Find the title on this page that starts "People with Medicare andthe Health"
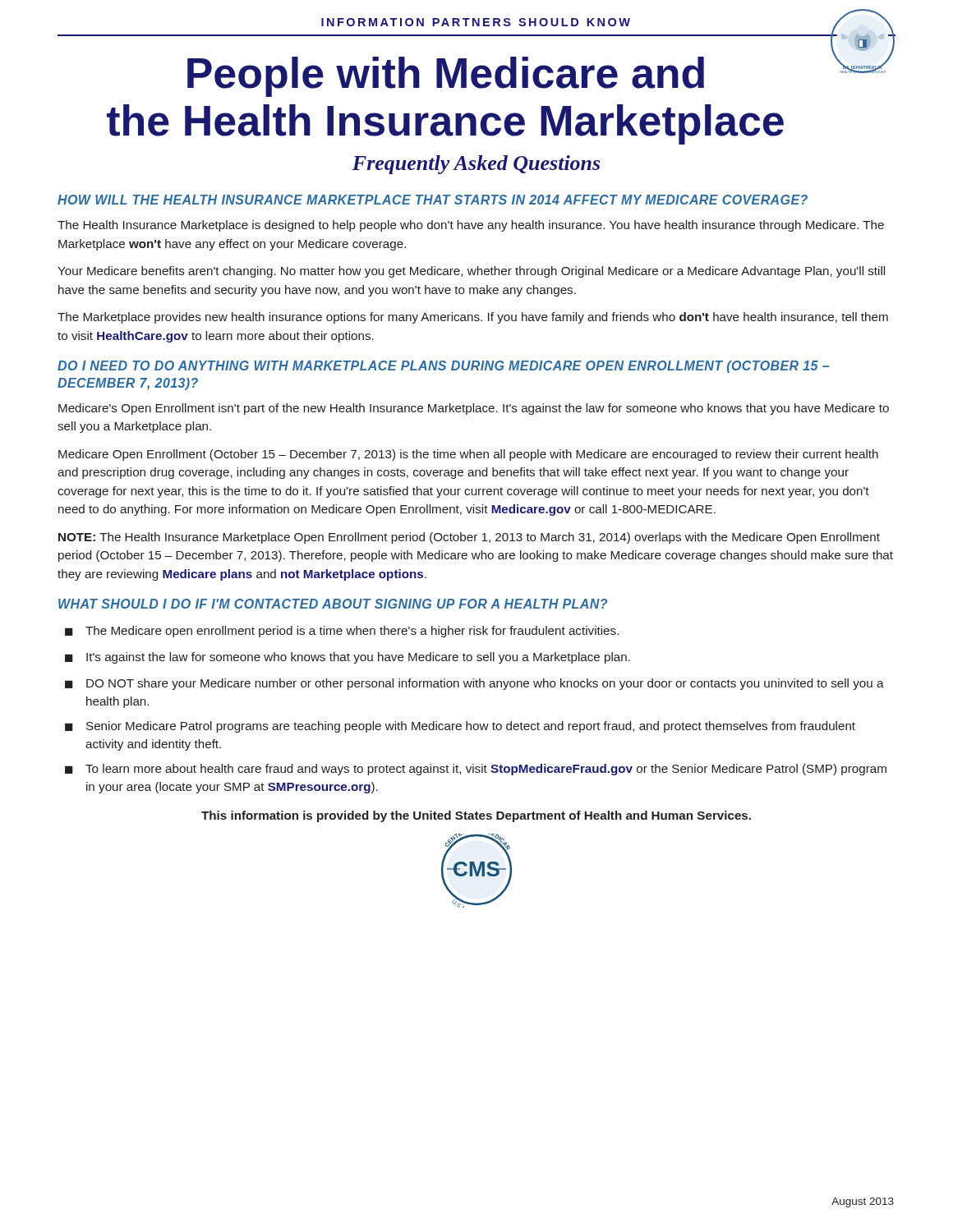Image resolution: width=953 pixels, height=1232 pixels. [x=446, y=97]
